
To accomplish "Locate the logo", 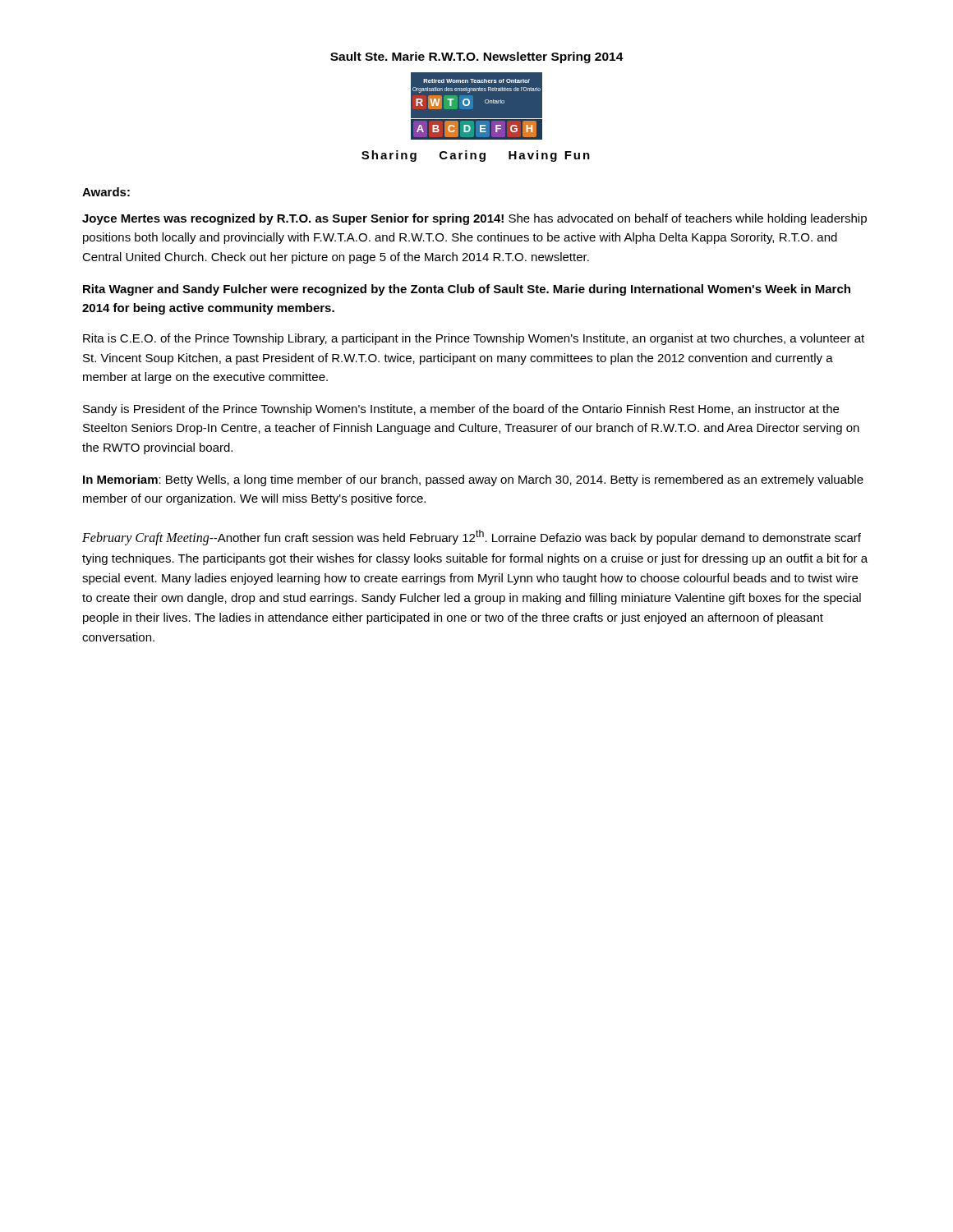I will 476,106.
